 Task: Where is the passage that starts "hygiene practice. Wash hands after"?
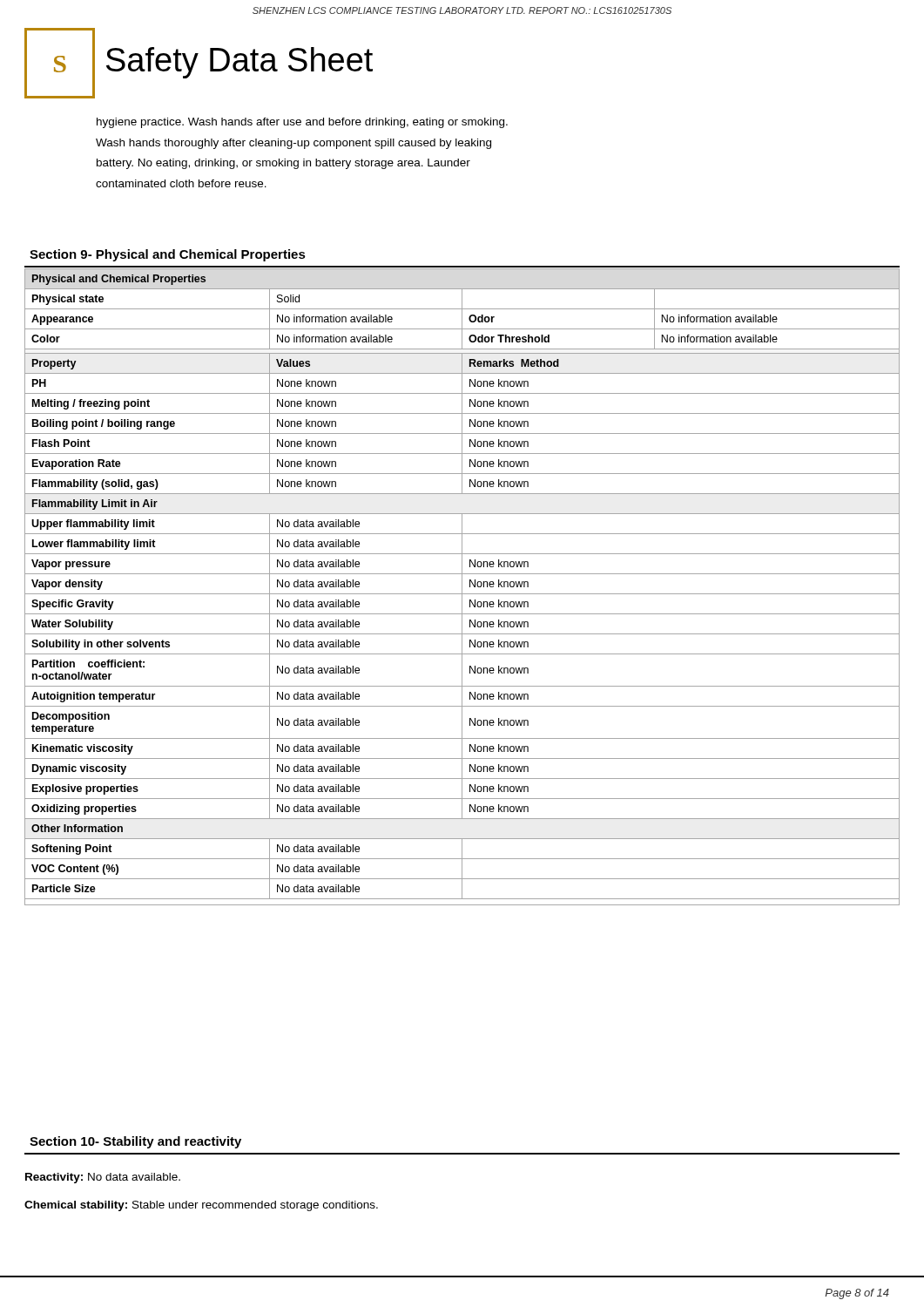(302, 152)
